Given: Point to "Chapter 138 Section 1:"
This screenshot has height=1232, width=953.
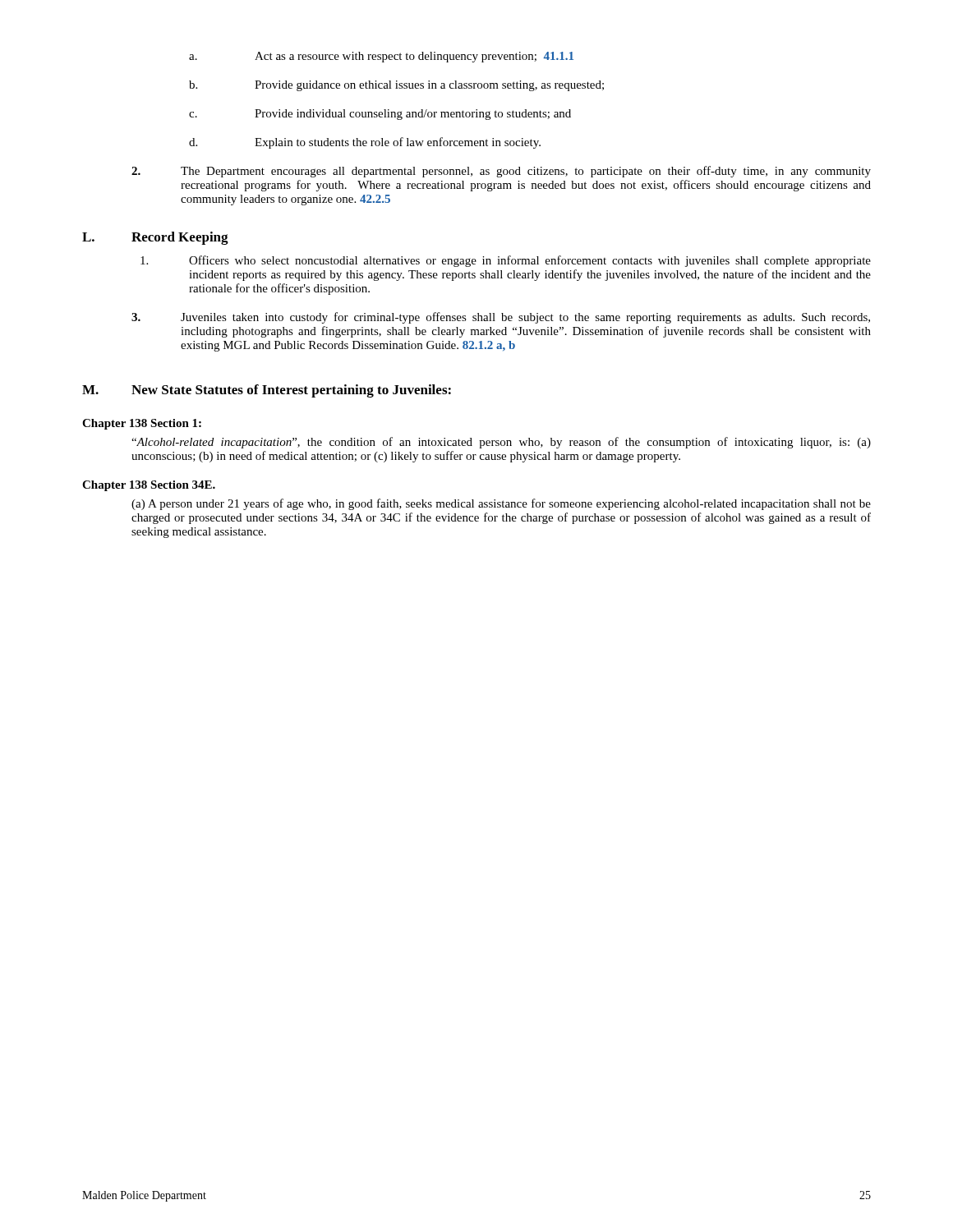Looking at the screenshot, I should [142, 423].
